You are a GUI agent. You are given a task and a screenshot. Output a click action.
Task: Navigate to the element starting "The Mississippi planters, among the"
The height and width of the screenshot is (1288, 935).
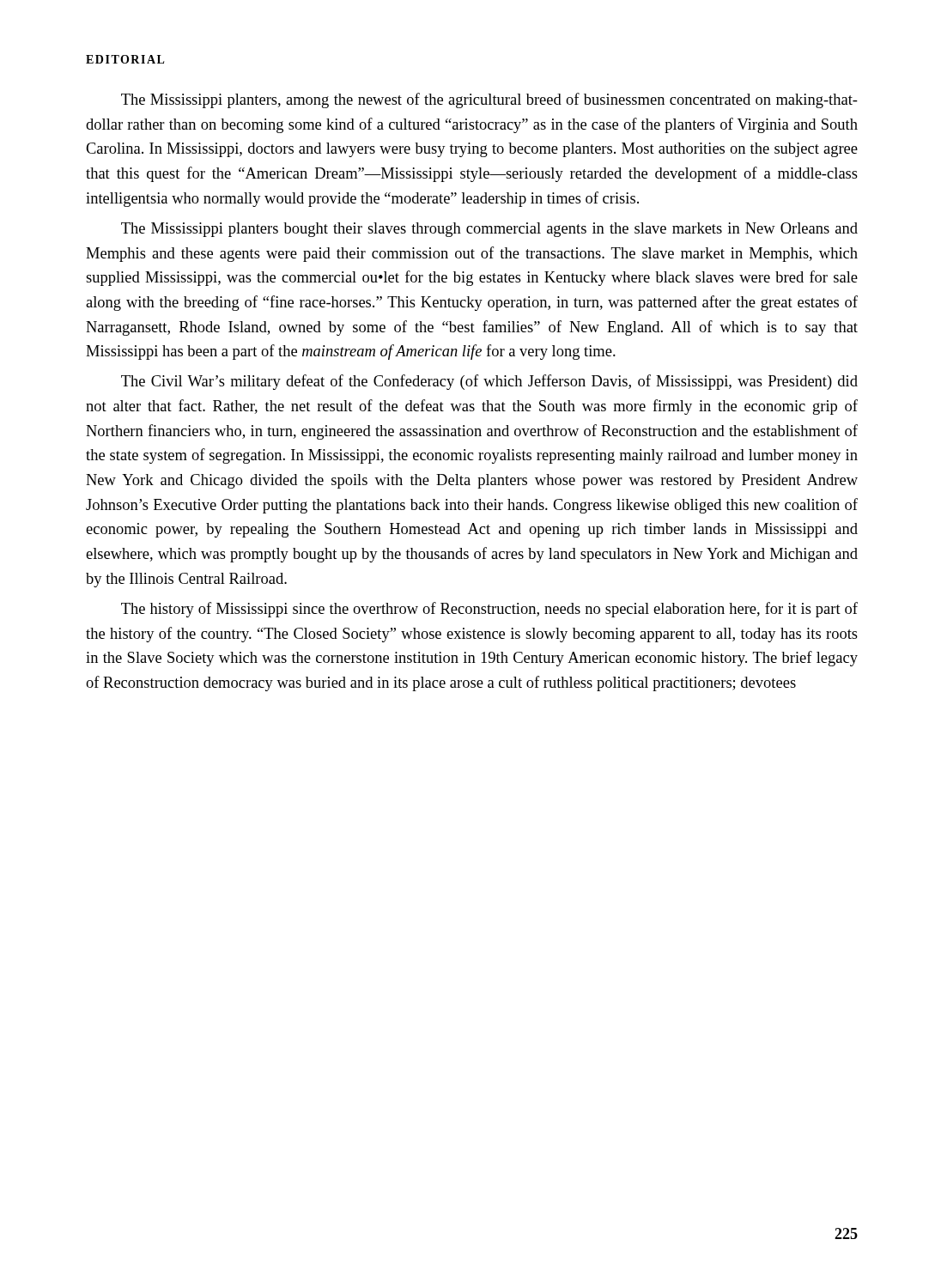(x=472, y=391)
